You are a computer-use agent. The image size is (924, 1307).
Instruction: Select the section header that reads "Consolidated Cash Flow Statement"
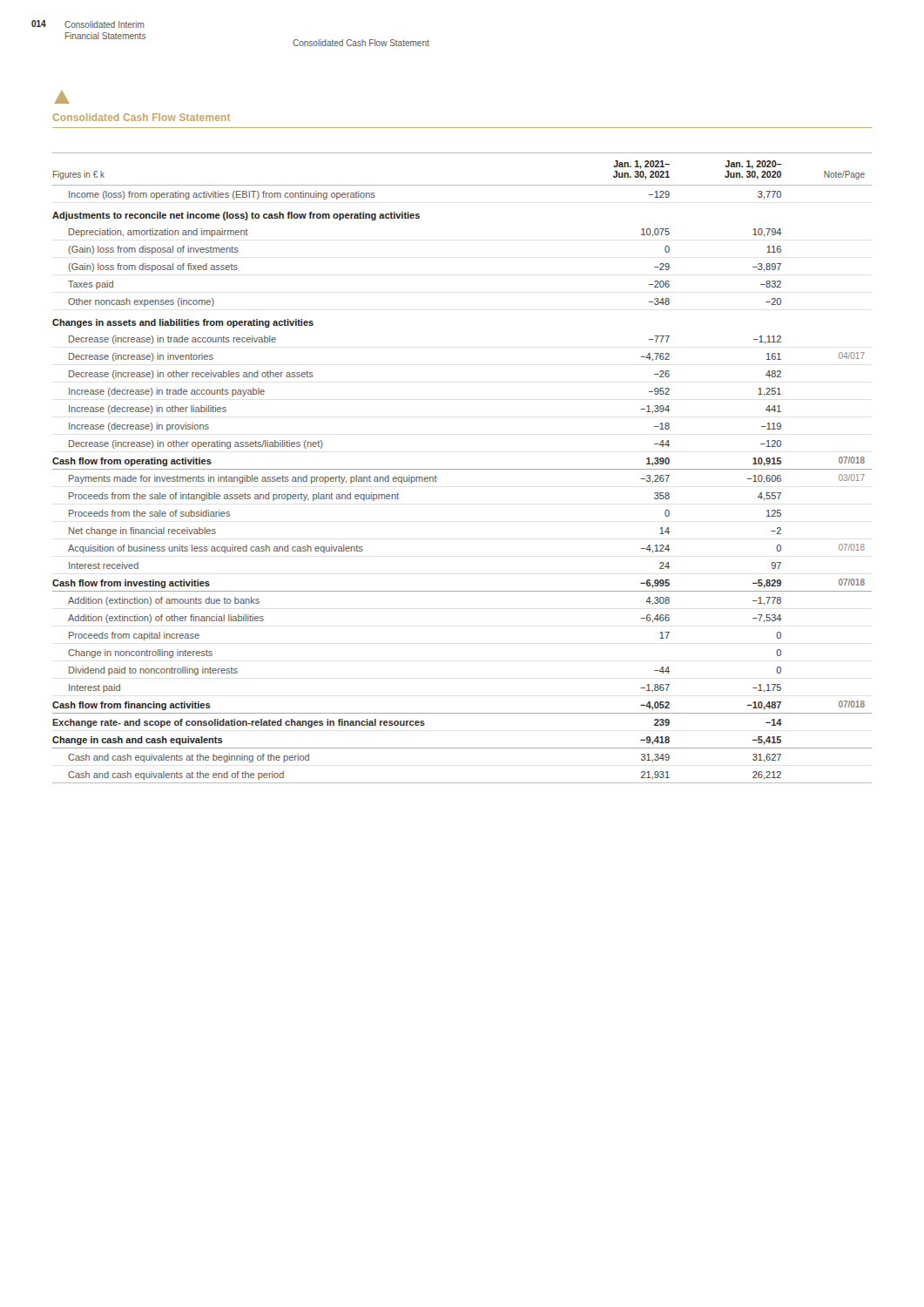tap(141, 118)
